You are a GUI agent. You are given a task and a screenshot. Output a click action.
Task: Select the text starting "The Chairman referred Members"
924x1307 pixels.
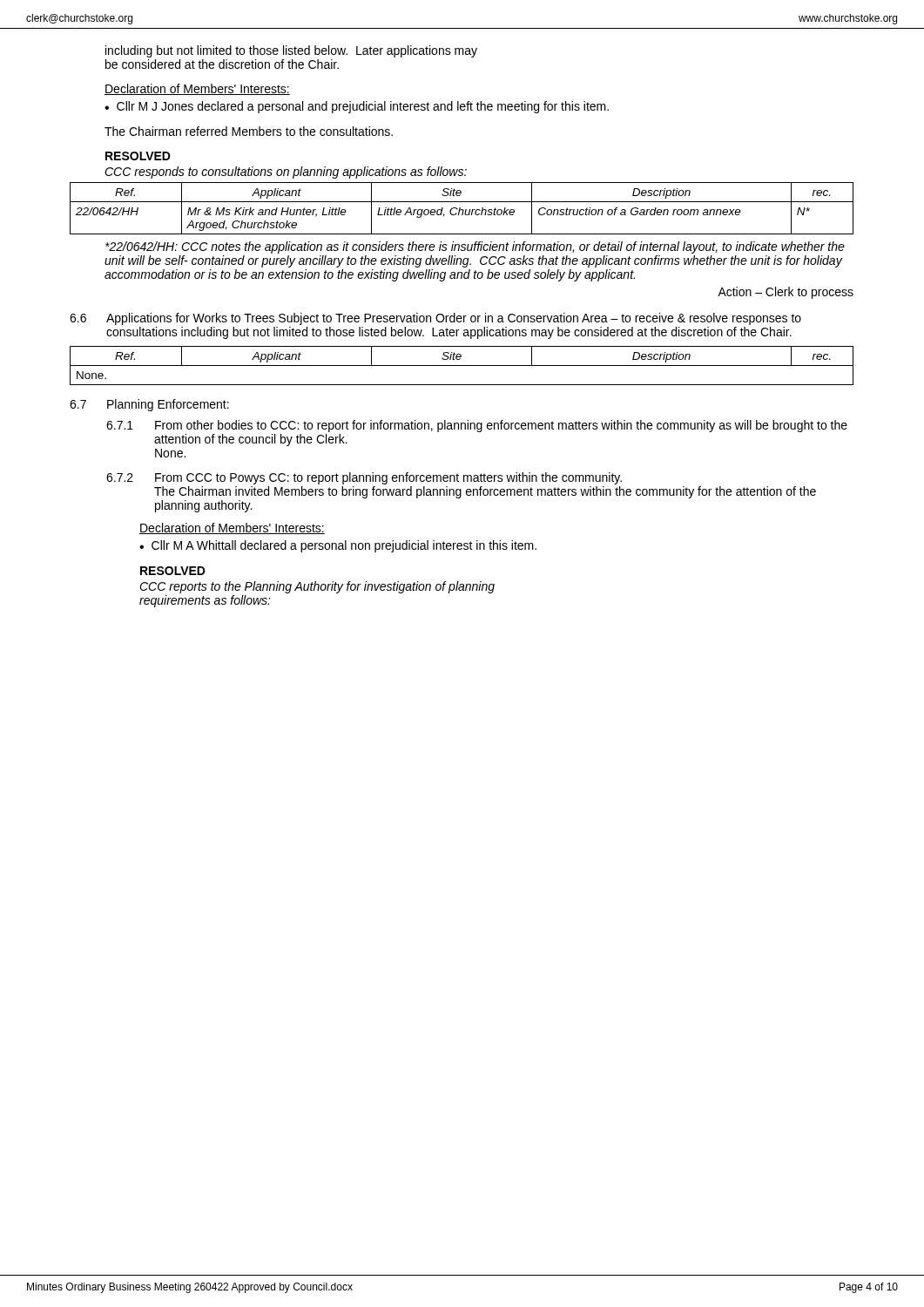coord(249,131)
